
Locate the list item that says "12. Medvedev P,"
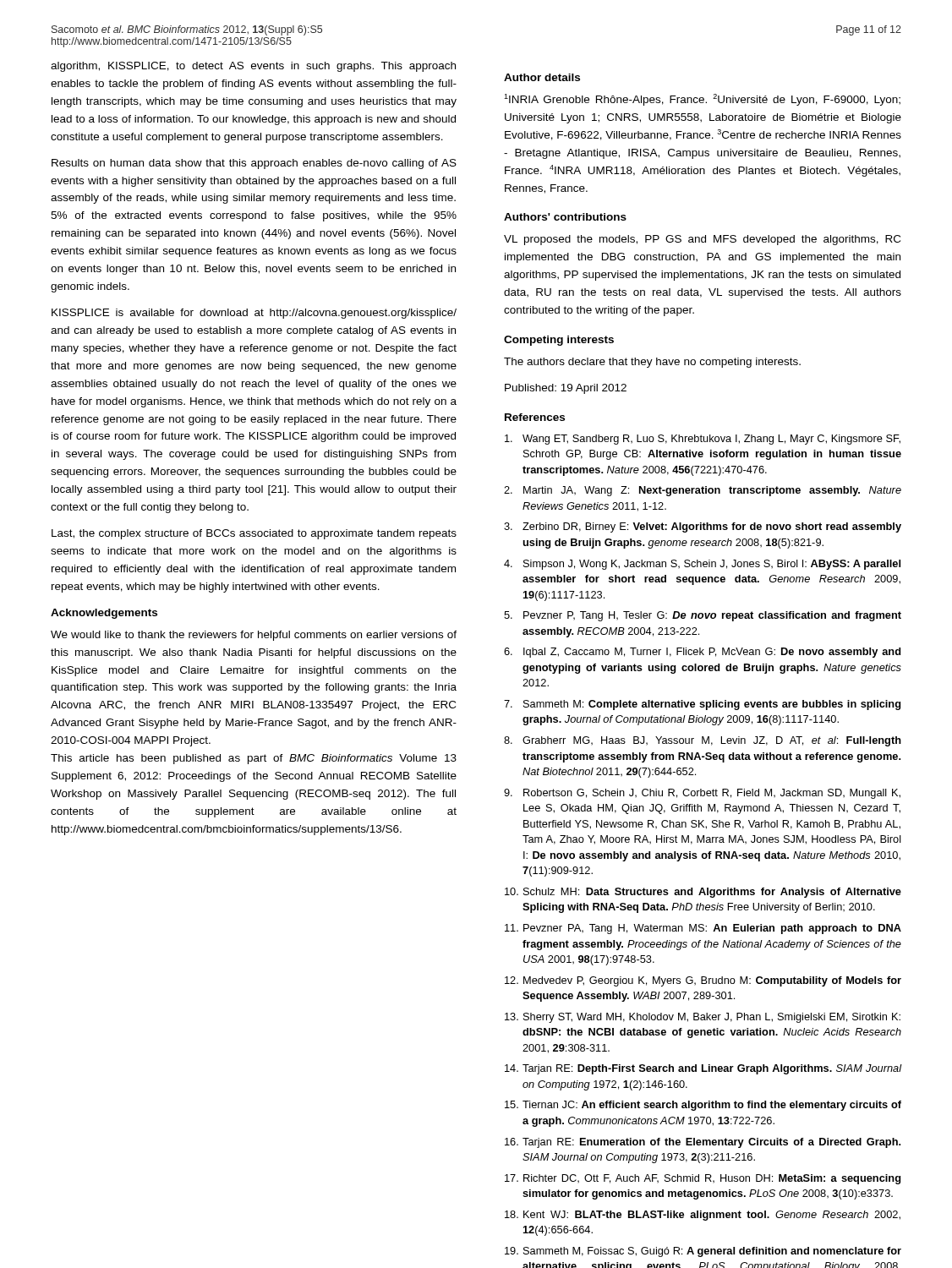(x=703, y=988)
